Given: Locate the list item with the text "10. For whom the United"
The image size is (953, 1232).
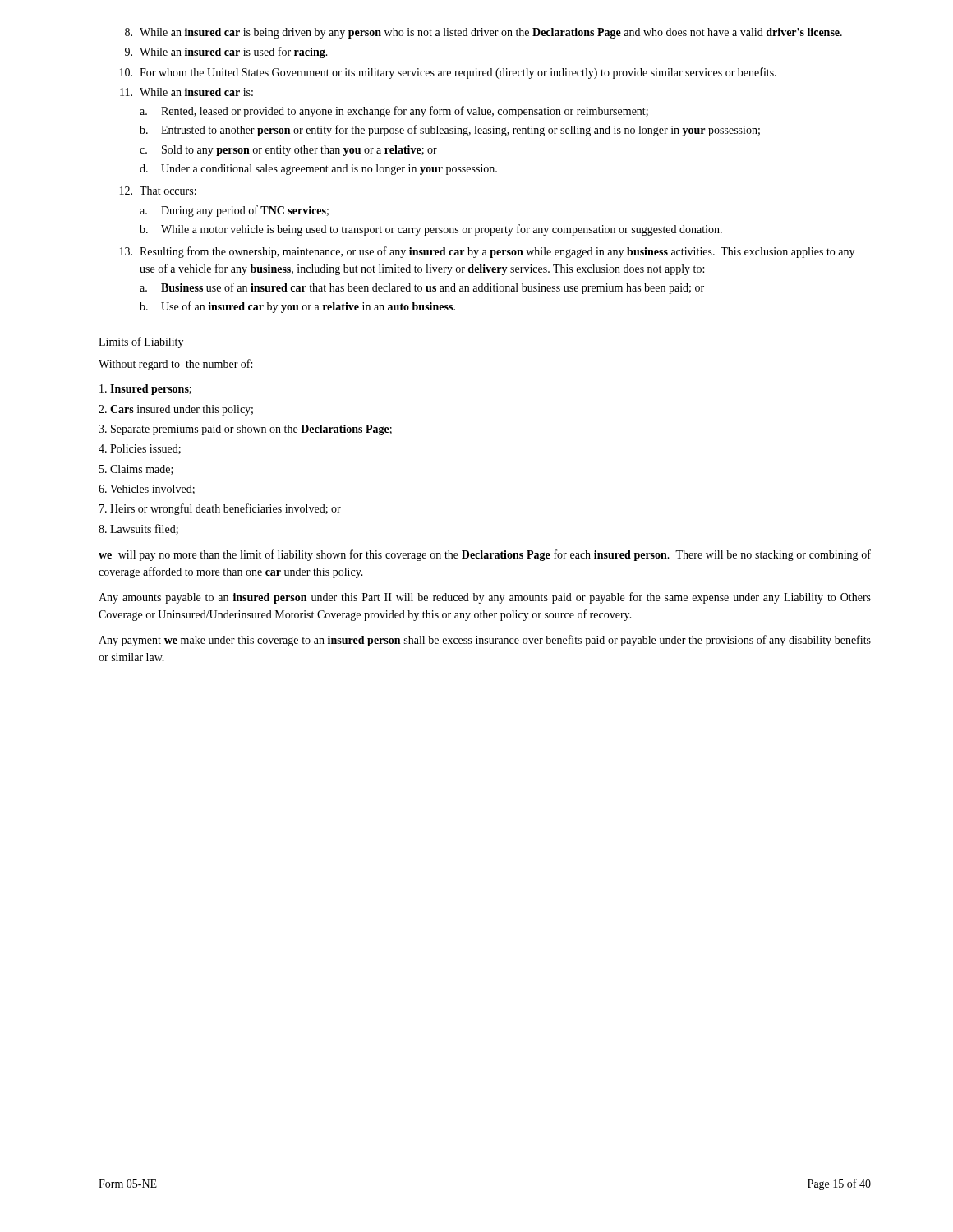Looking at the screenshot, I should [x=485, y=73].
